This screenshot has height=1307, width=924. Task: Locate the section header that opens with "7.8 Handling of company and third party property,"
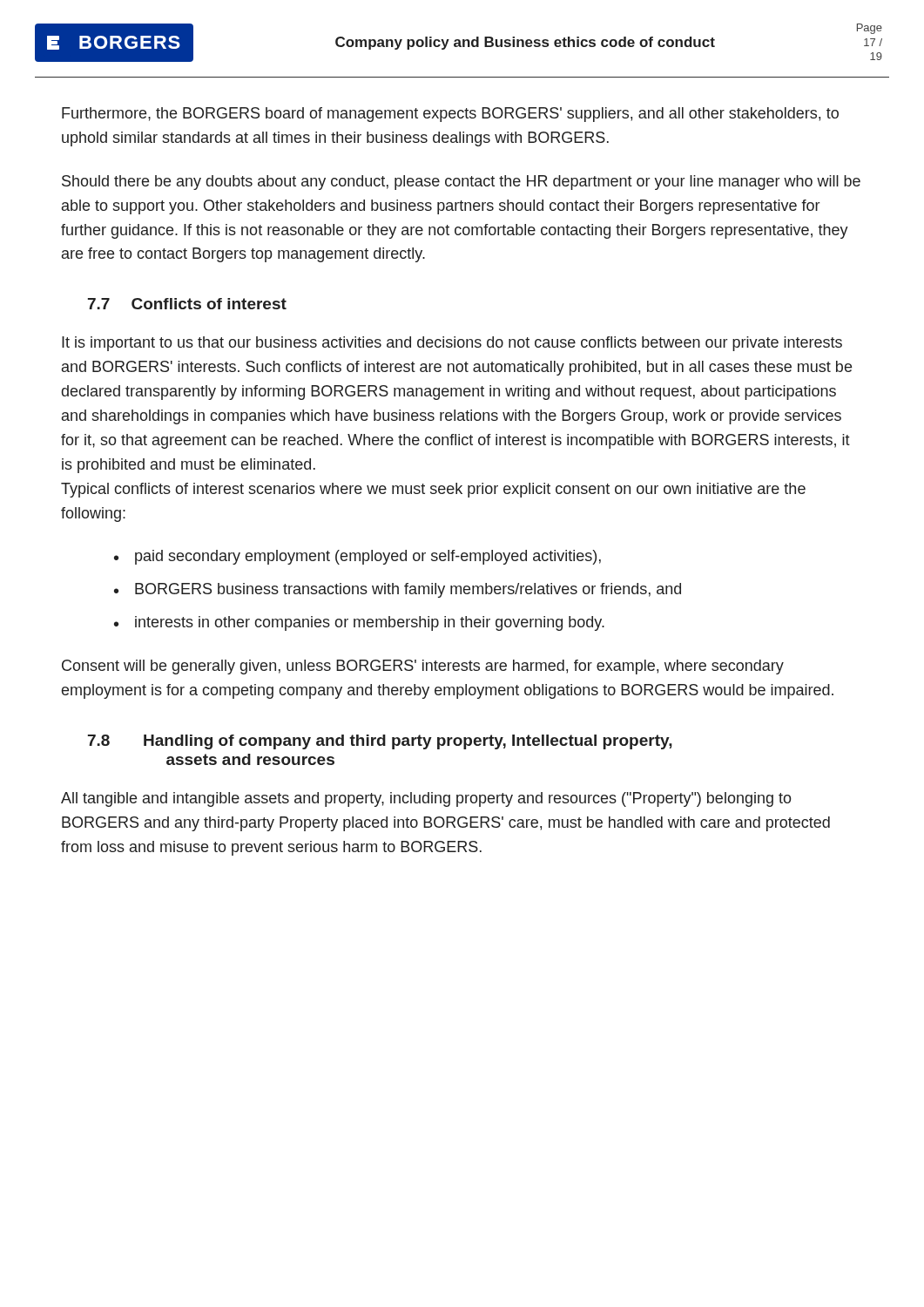coord(475,750)
